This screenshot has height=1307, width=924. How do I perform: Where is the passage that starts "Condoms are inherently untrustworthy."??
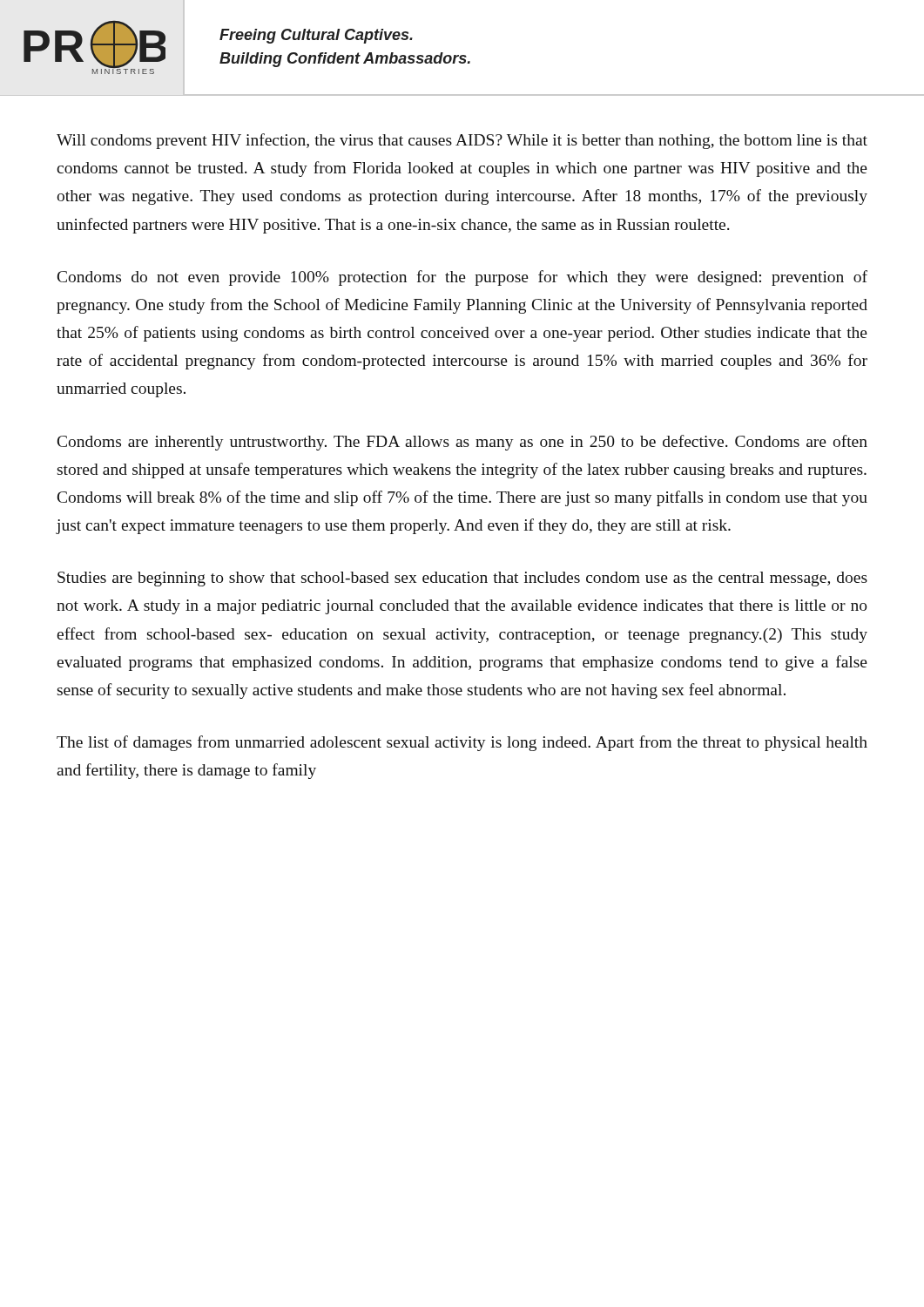(462, 483)
